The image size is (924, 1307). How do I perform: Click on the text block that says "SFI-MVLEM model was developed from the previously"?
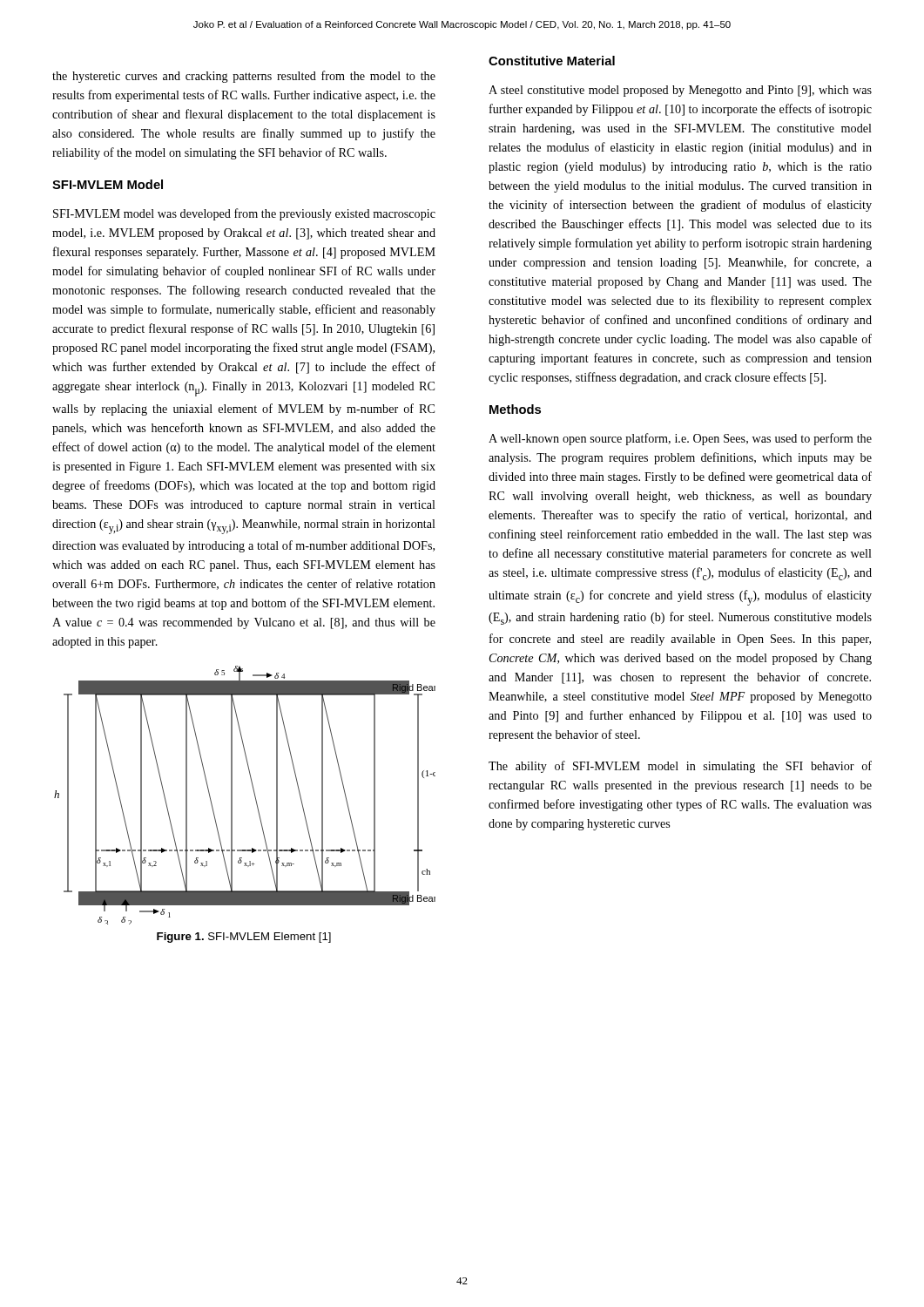point(244,427)
